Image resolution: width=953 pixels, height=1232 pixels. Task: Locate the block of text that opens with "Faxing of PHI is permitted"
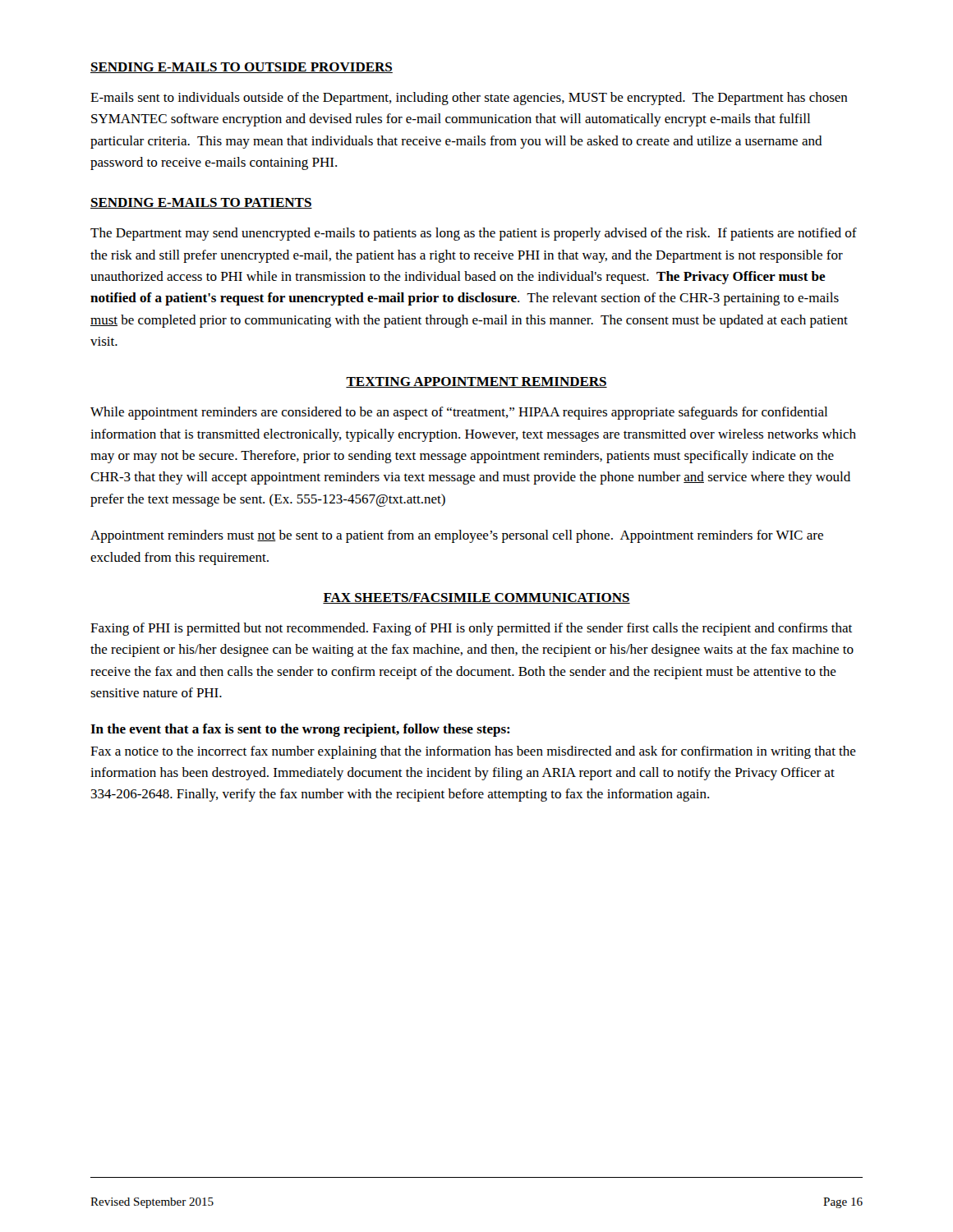tap(472, 660)
